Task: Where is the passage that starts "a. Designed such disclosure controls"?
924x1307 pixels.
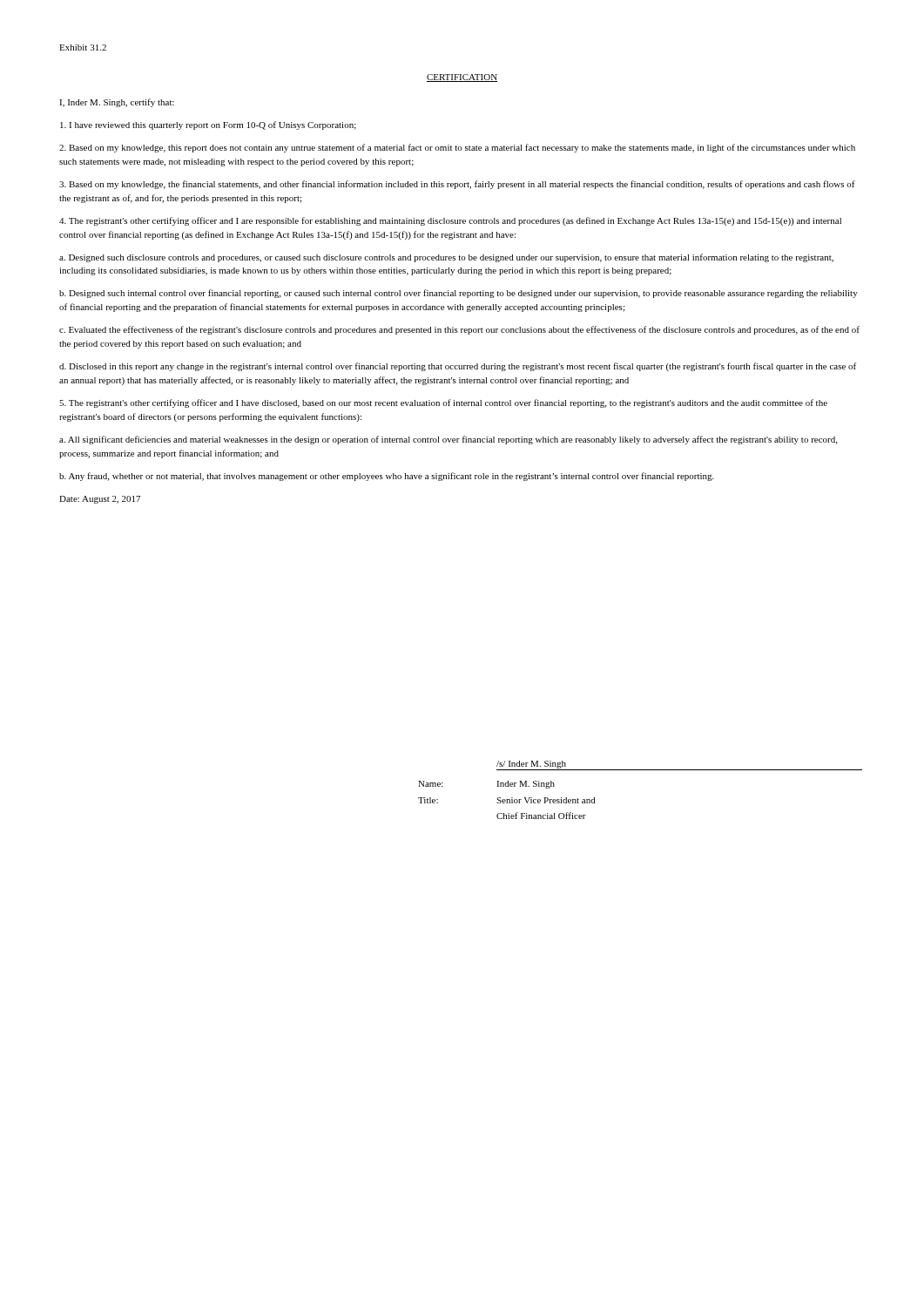Action: pyautogui.click(x=447, y=264)
